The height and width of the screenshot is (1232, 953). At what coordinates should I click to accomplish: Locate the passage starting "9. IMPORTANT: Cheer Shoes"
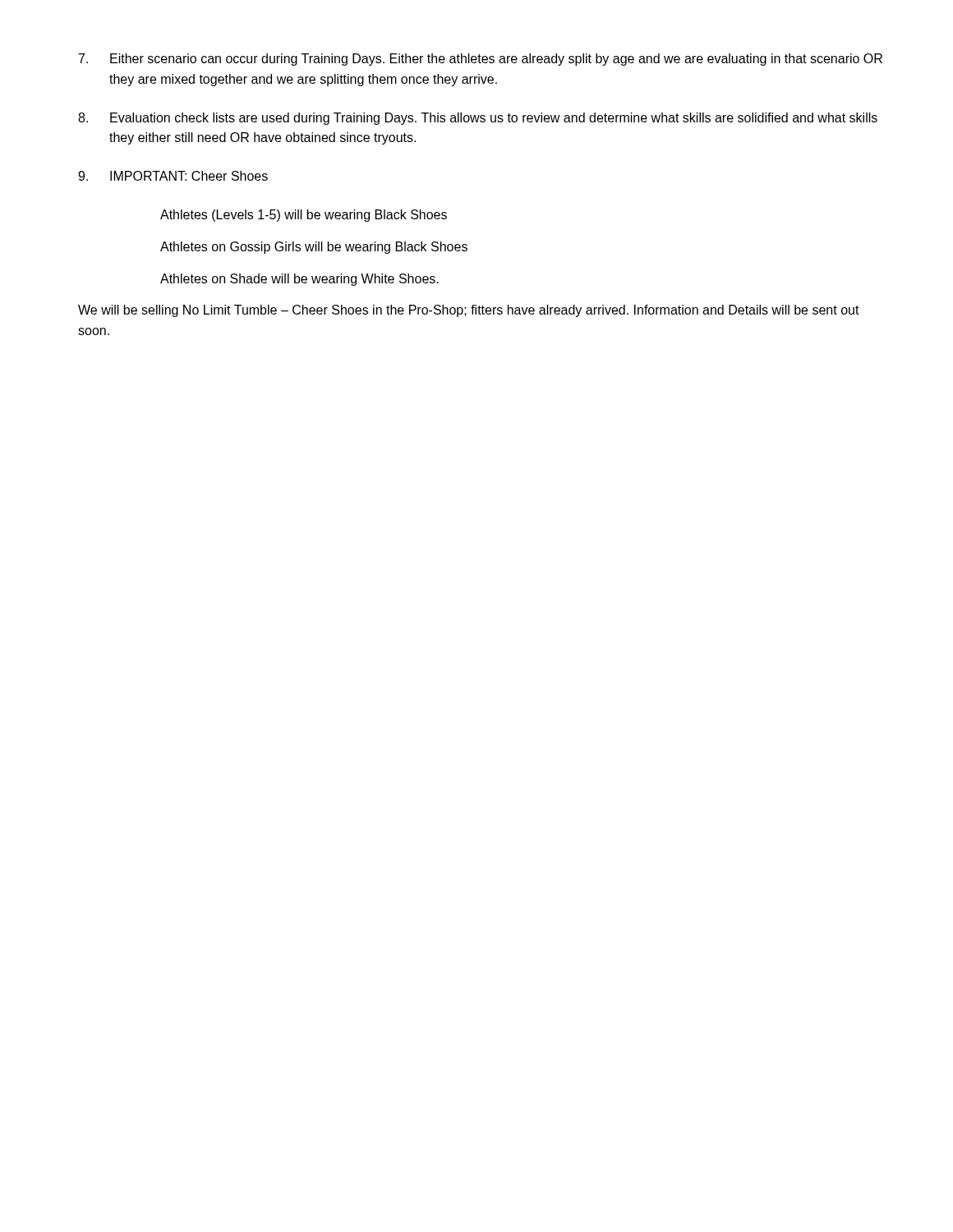(173, 177)
